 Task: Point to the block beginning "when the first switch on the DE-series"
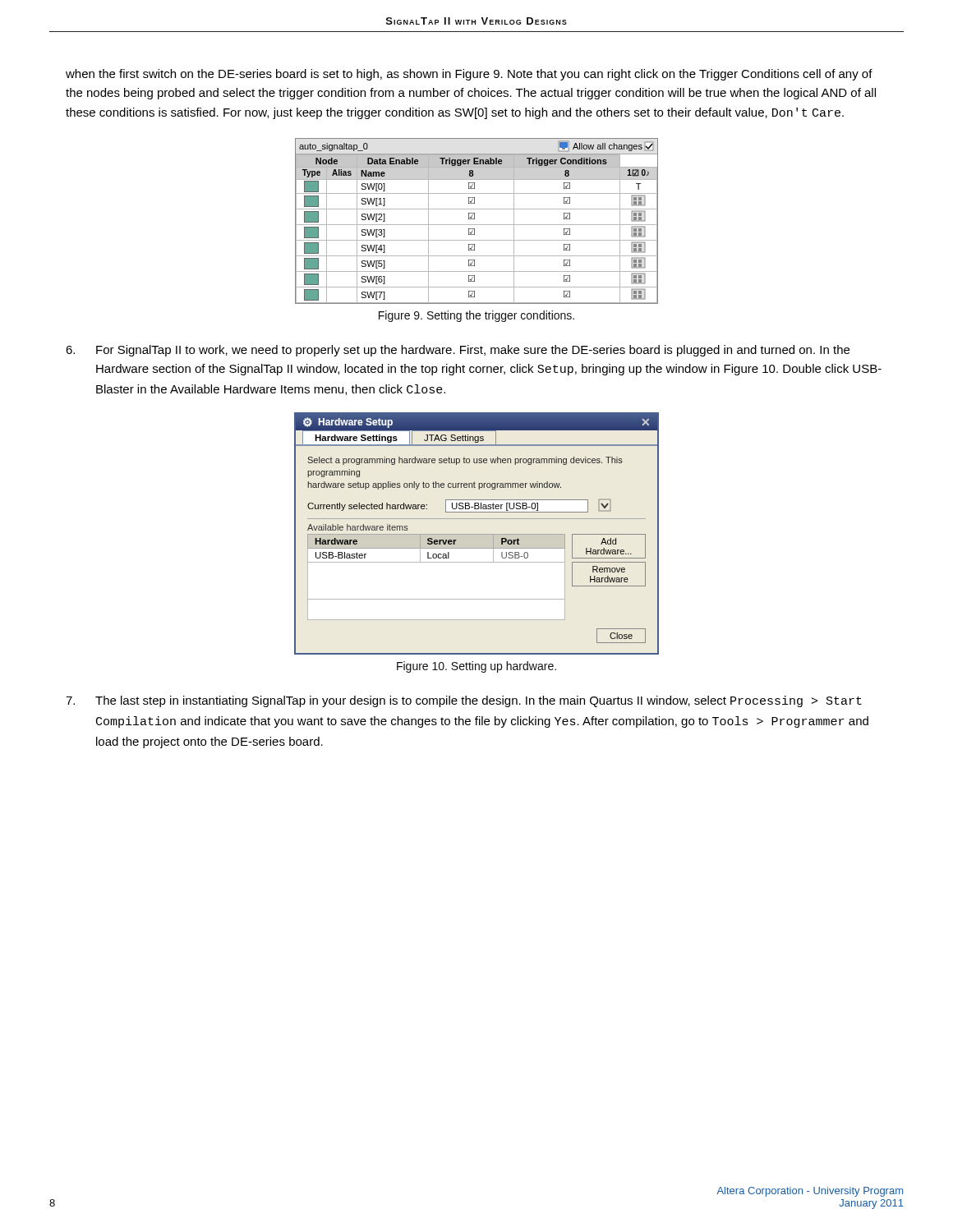[x=471, y=93]
